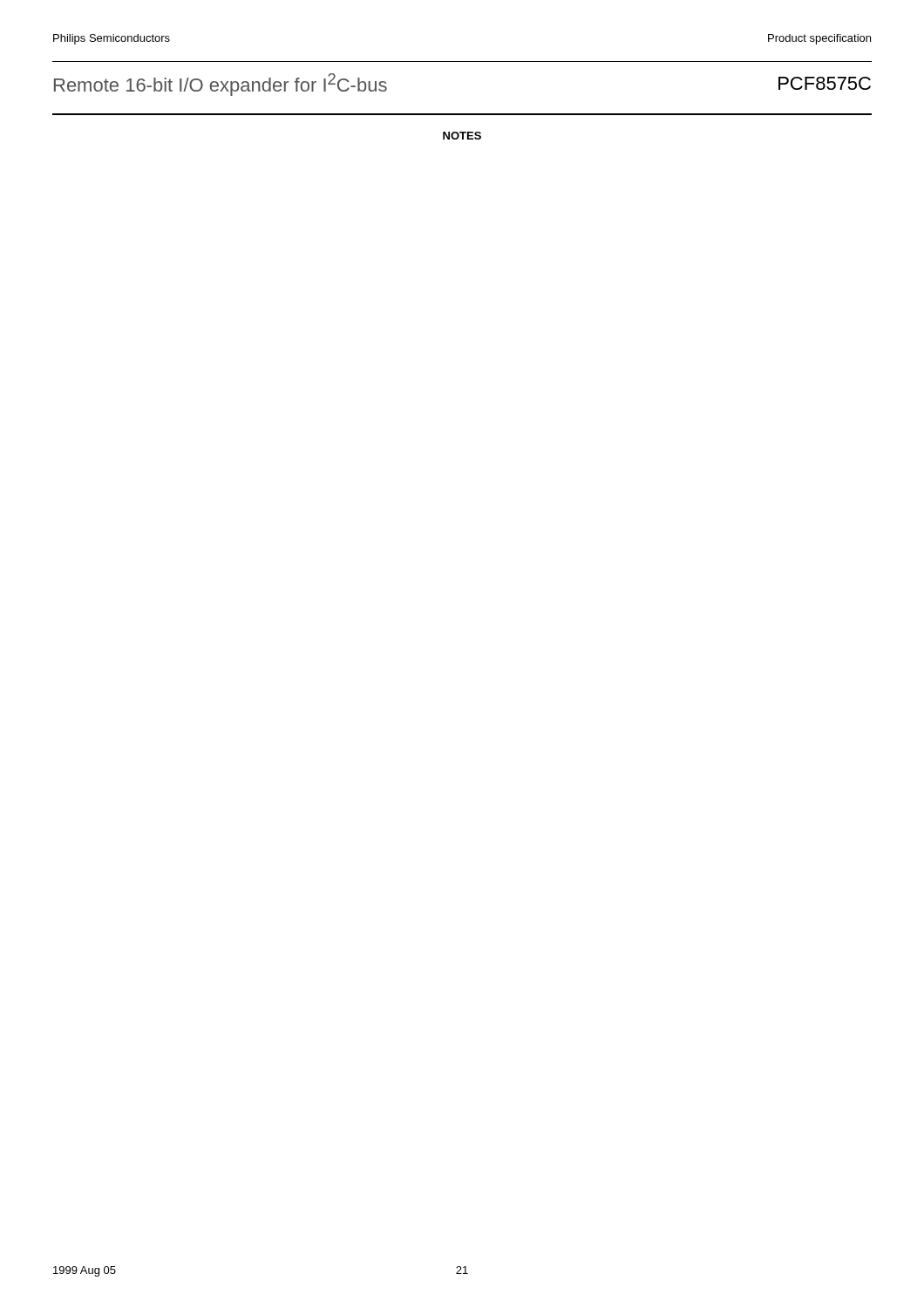The image size is (924, 1308).
Task: Find the title containing "Remote 16-bit I/O expander for I2C-bus PCF8575C"
Action: (224, 85)
